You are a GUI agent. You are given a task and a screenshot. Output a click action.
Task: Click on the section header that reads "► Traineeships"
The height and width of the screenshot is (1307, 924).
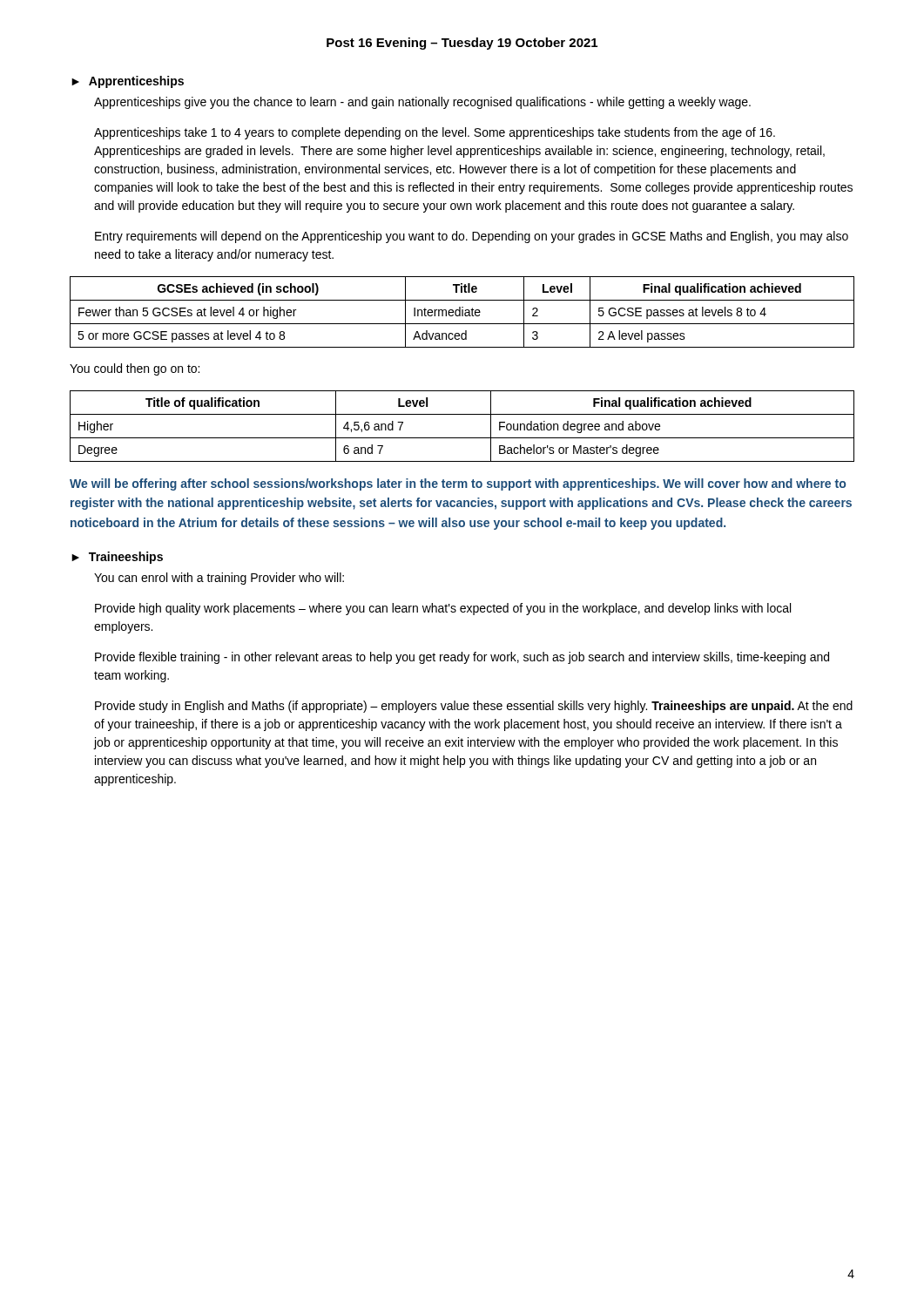click(x=116, y=557)
